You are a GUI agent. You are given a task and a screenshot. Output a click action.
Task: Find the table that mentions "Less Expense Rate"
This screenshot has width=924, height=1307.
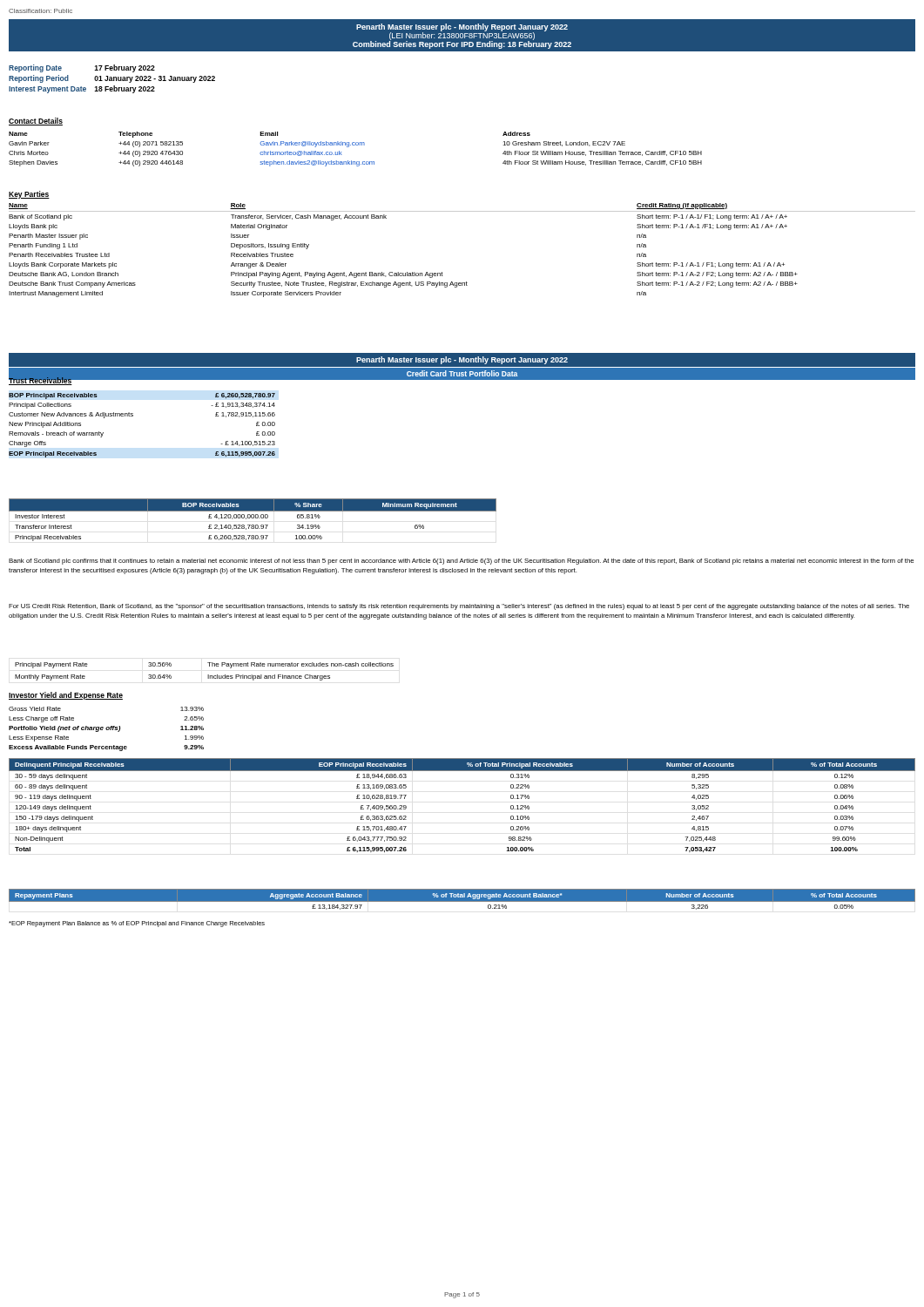point(109,728)
